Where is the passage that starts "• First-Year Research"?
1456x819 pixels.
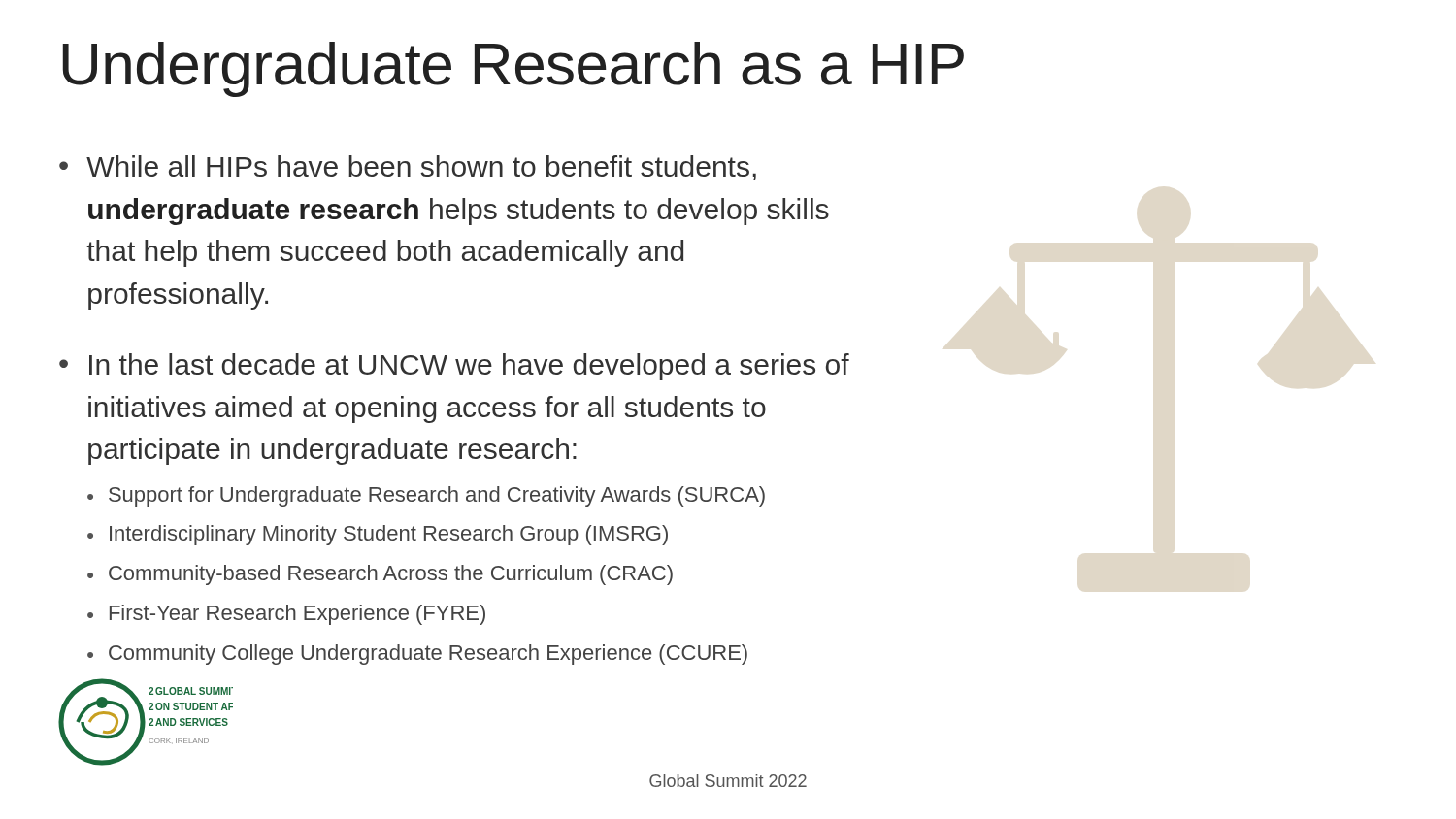click(287, 615)
